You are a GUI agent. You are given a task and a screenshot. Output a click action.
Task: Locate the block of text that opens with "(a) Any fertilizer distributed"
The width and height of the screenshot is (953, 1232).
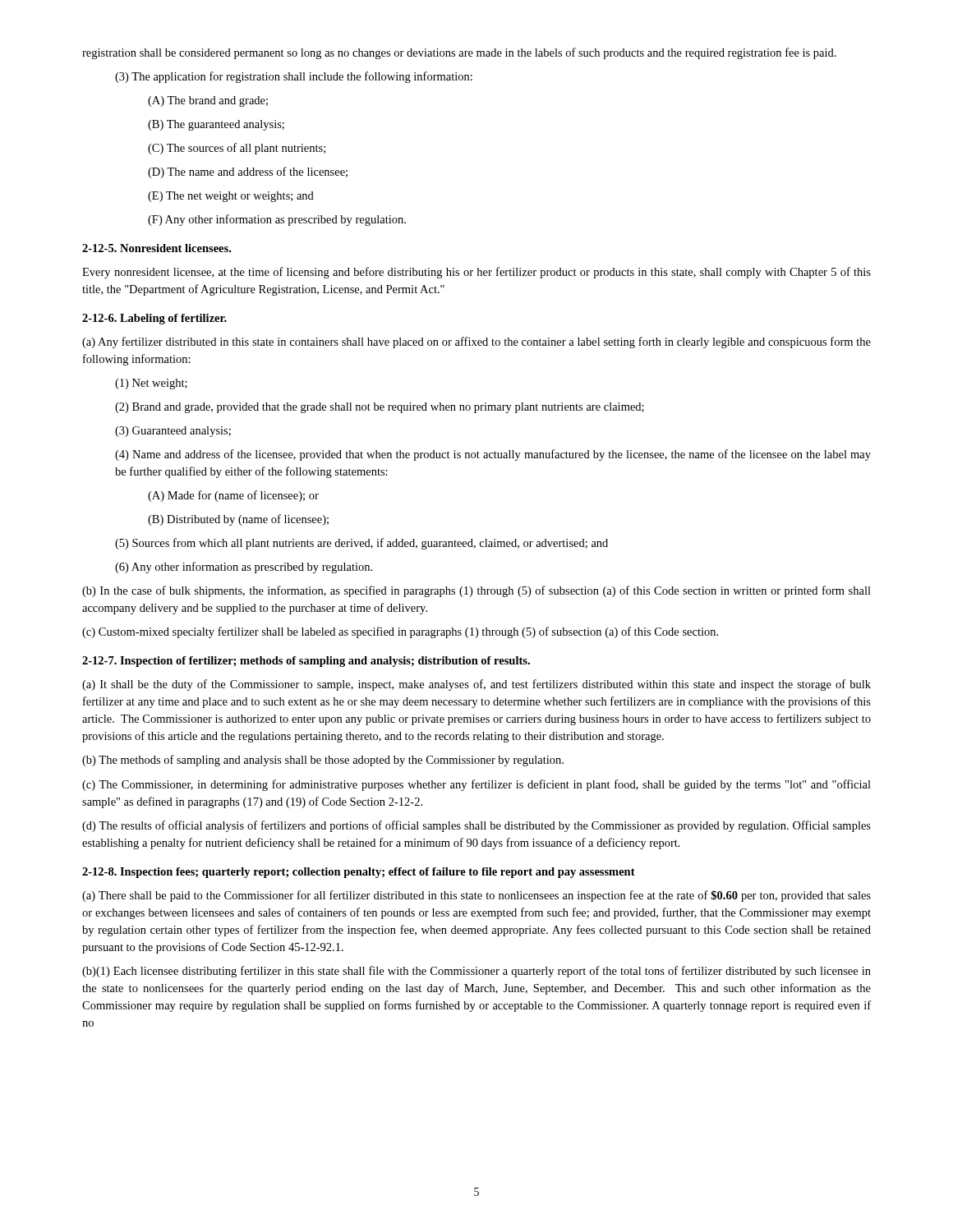(476, 351)
